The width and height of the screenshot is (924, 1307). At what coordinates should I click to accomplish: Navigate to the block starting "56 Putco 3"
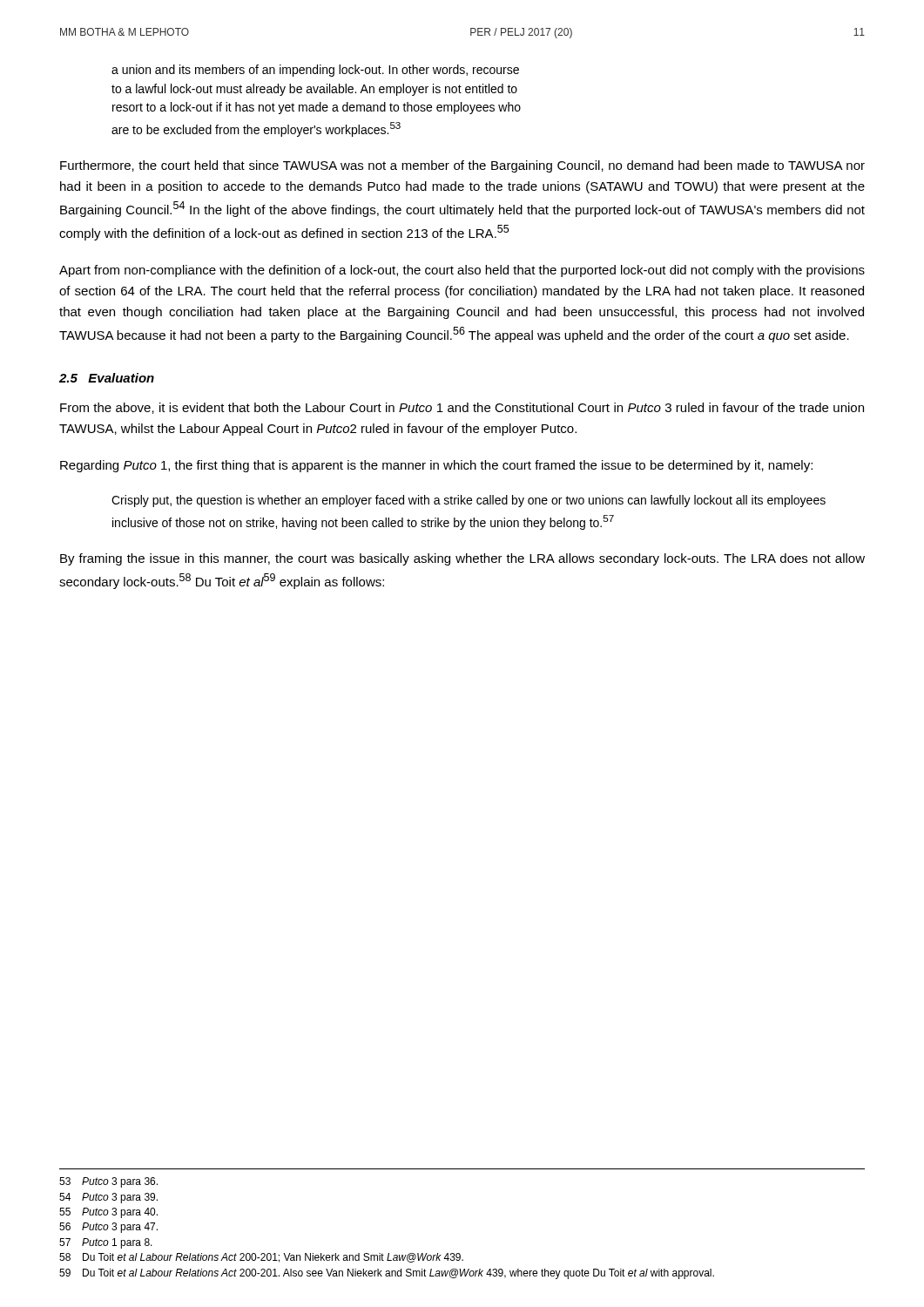[x=109, y=1228]
